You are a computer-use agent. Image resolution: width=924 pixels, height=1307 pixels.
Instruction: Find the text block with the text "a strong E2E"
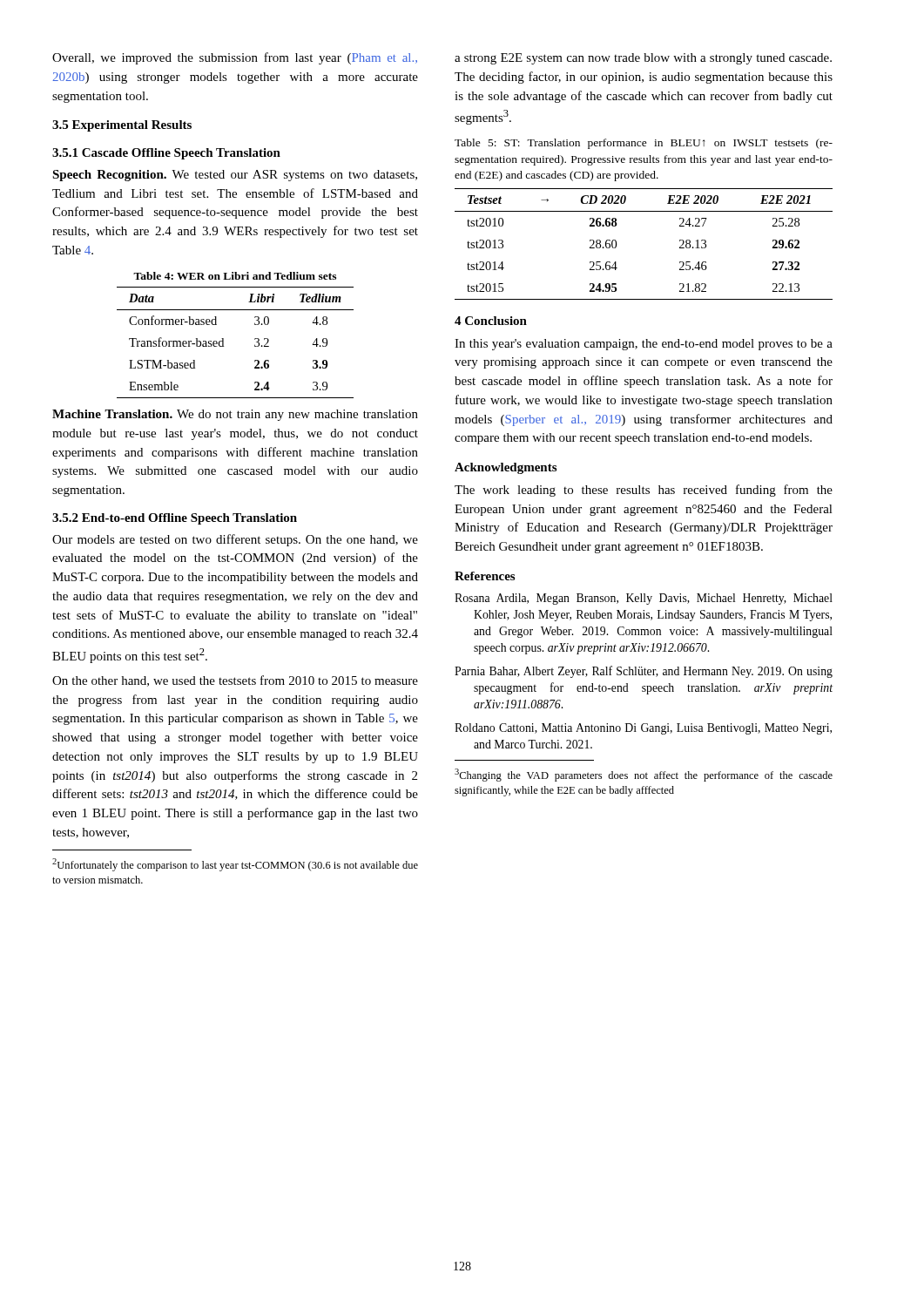644,88
